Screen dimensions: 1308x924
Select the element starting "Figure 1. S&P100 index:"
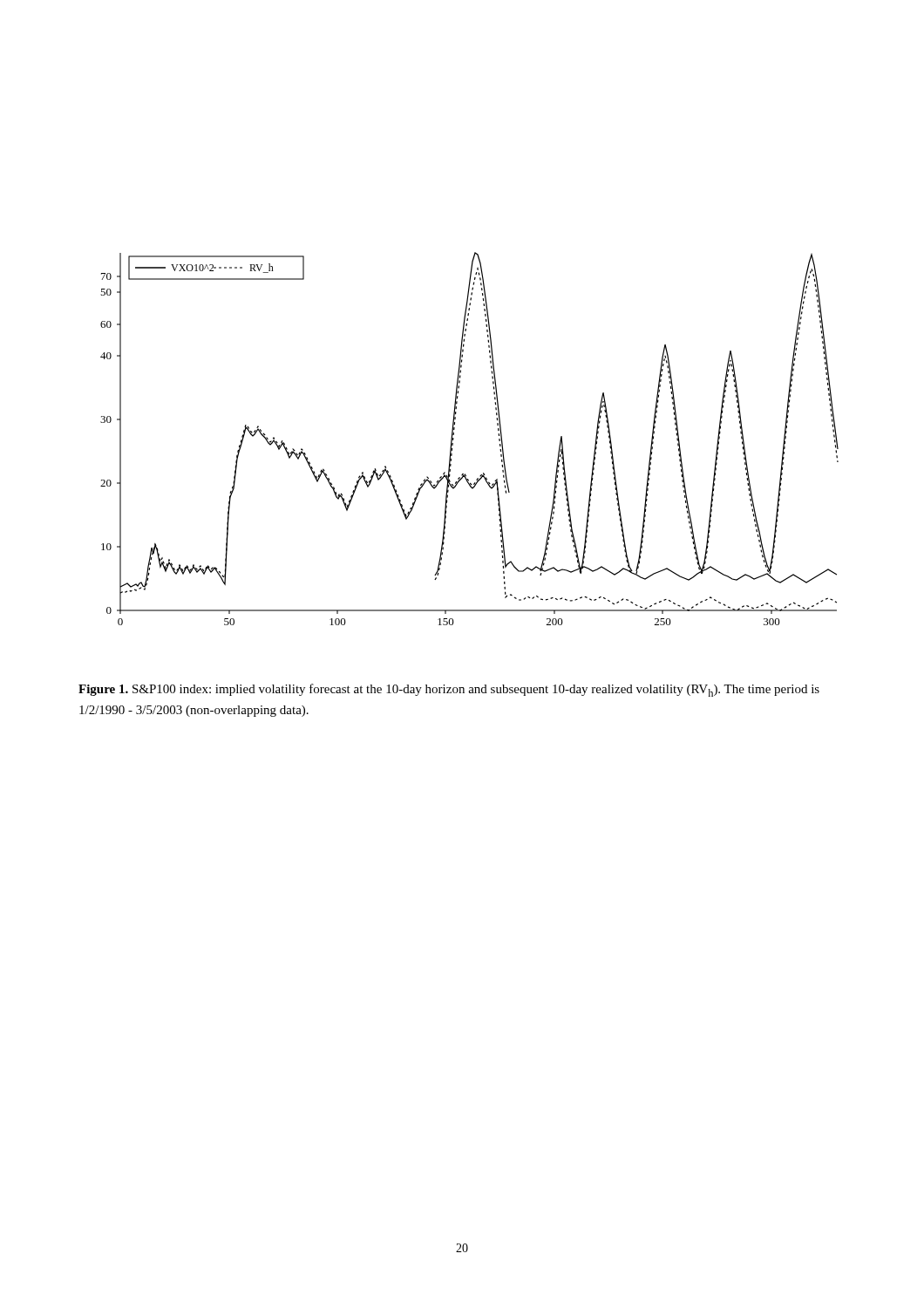point(449,699)
